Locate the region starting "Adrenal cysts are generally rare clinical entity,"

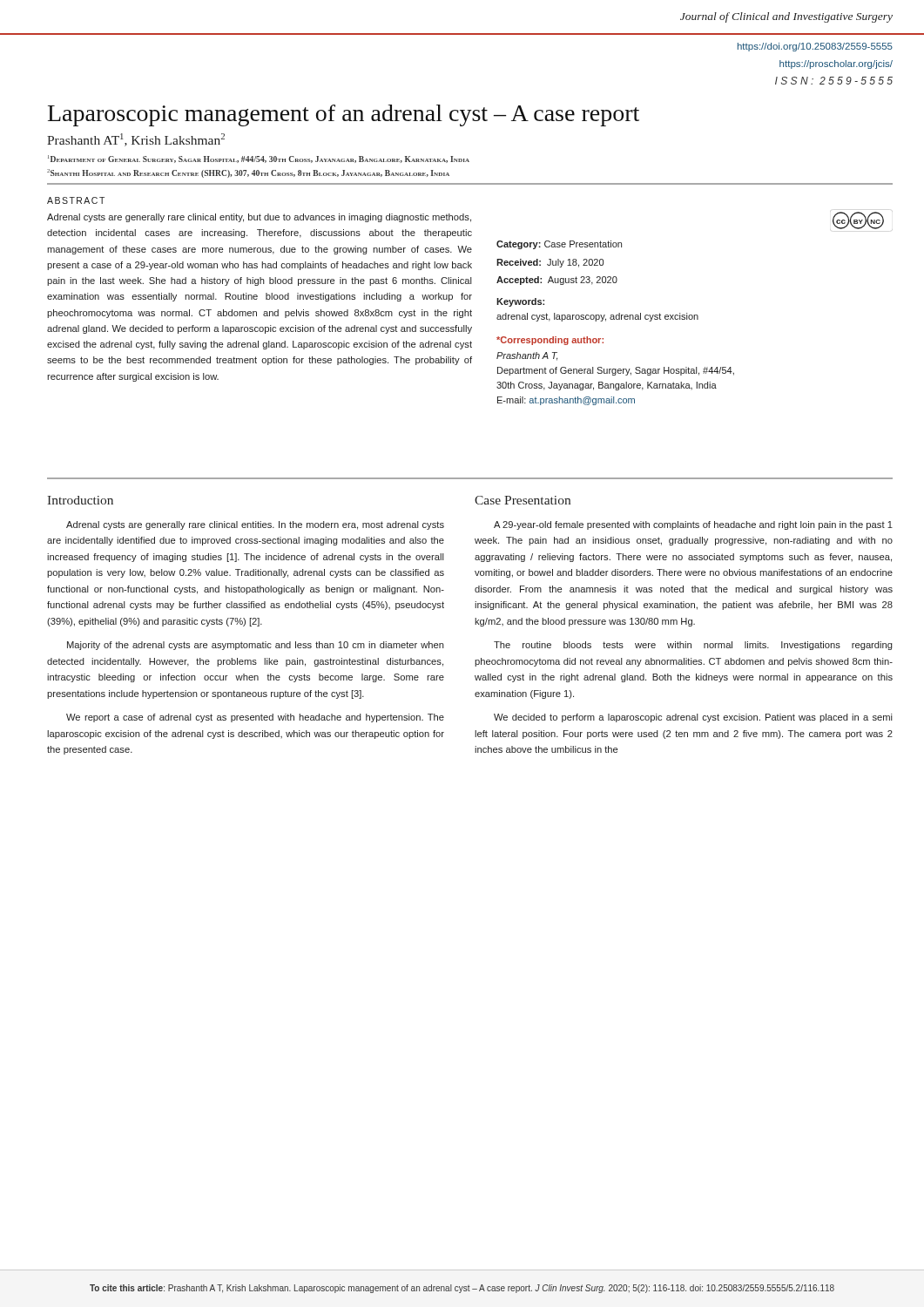click(x=260, y=297)
